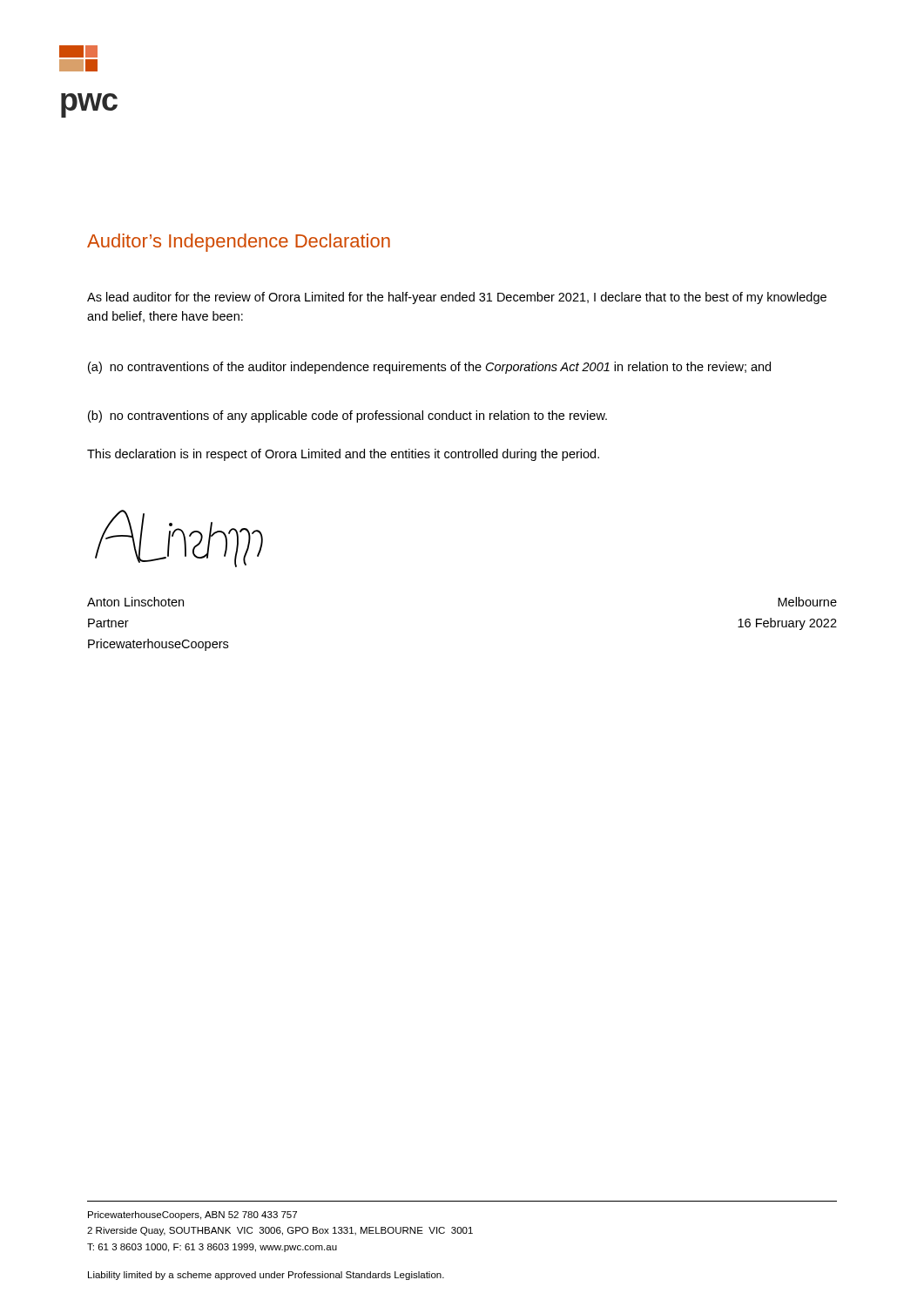Click on the illustration
This screenshot has width=924, height=1307.
tap(192, 539)
